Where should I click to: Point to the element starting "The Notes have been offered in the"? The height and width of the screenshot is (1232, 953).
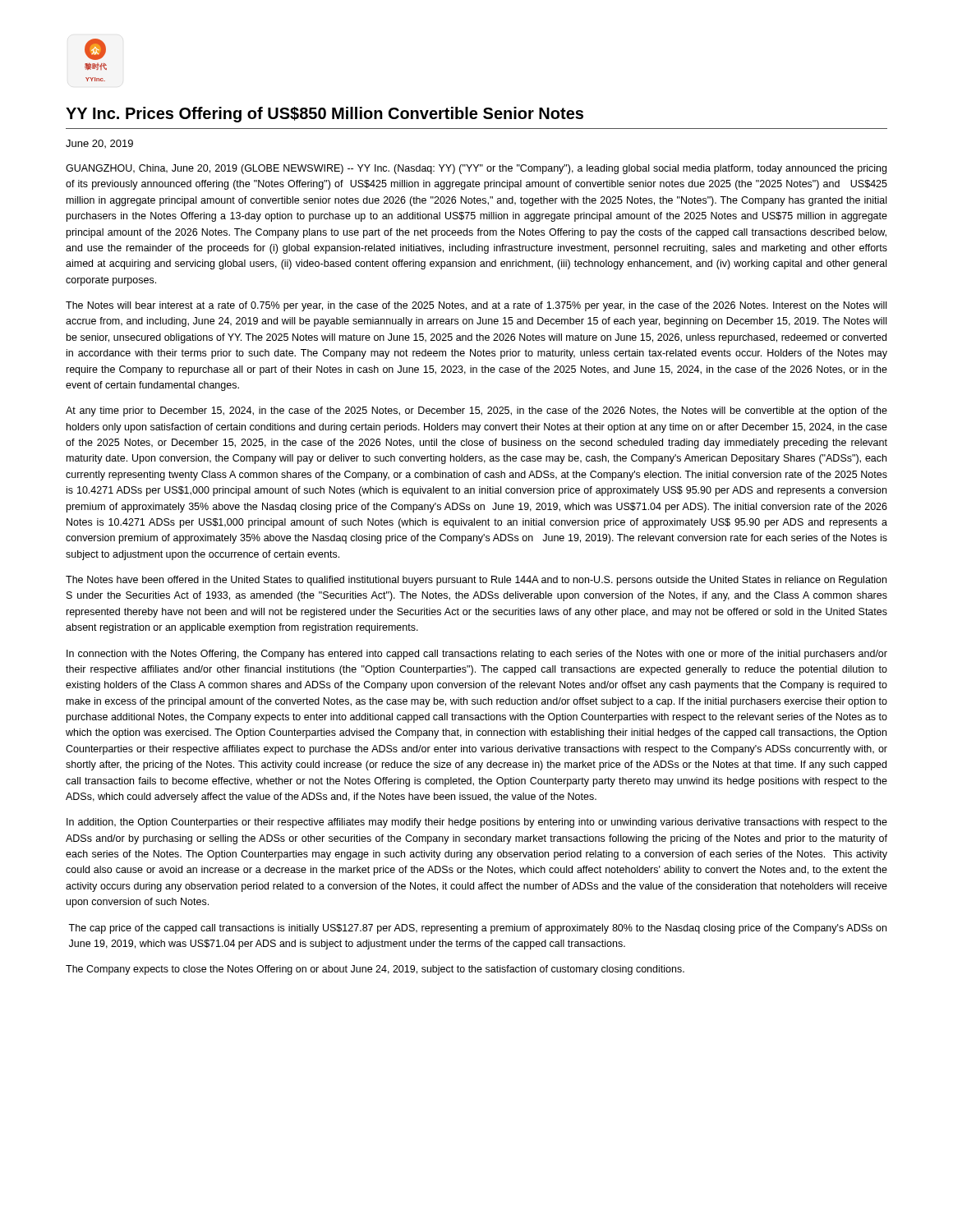(x=476, y=604)
